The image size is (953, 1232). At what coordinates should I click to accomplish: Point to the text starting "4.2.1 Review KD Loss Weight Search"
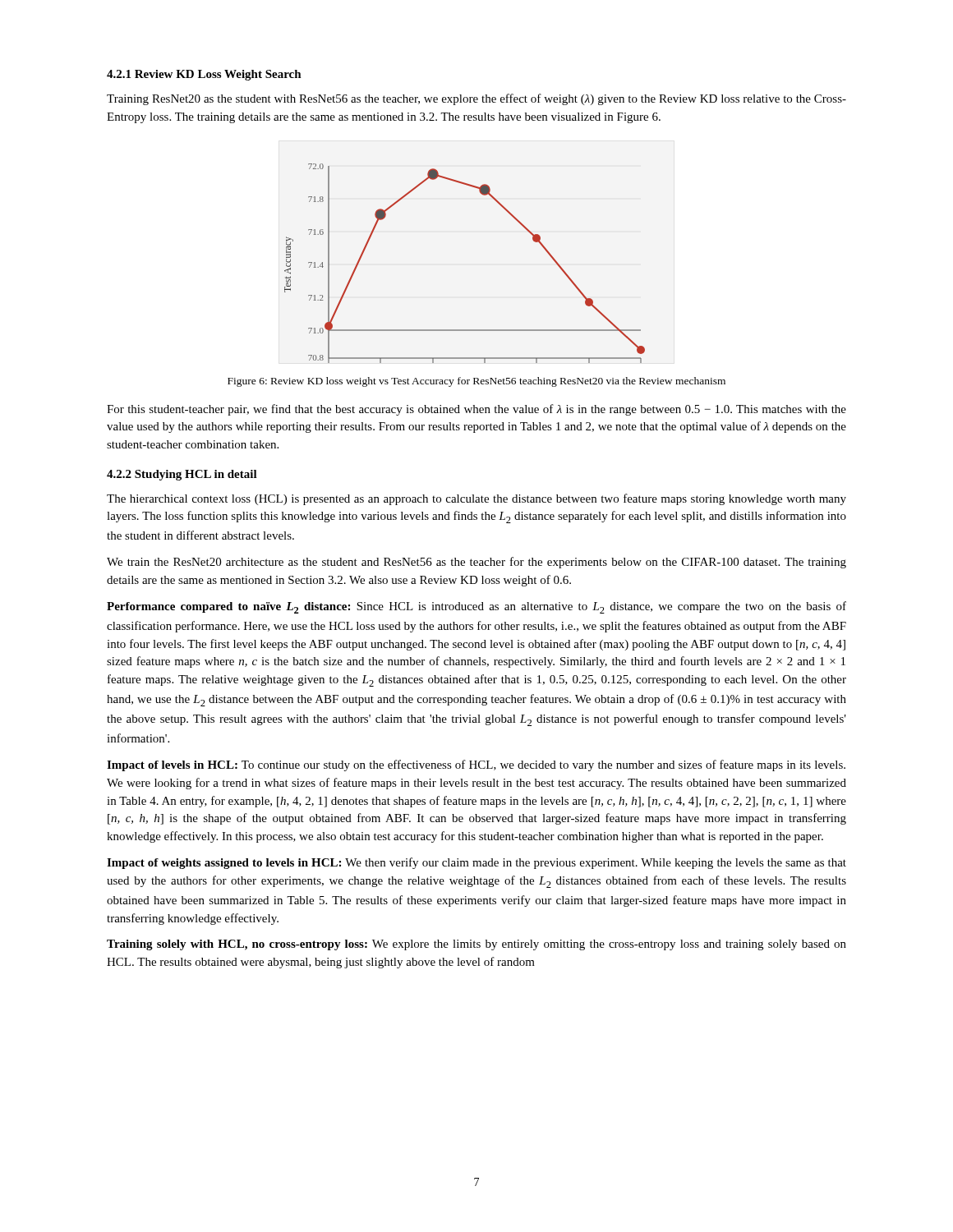204,74
